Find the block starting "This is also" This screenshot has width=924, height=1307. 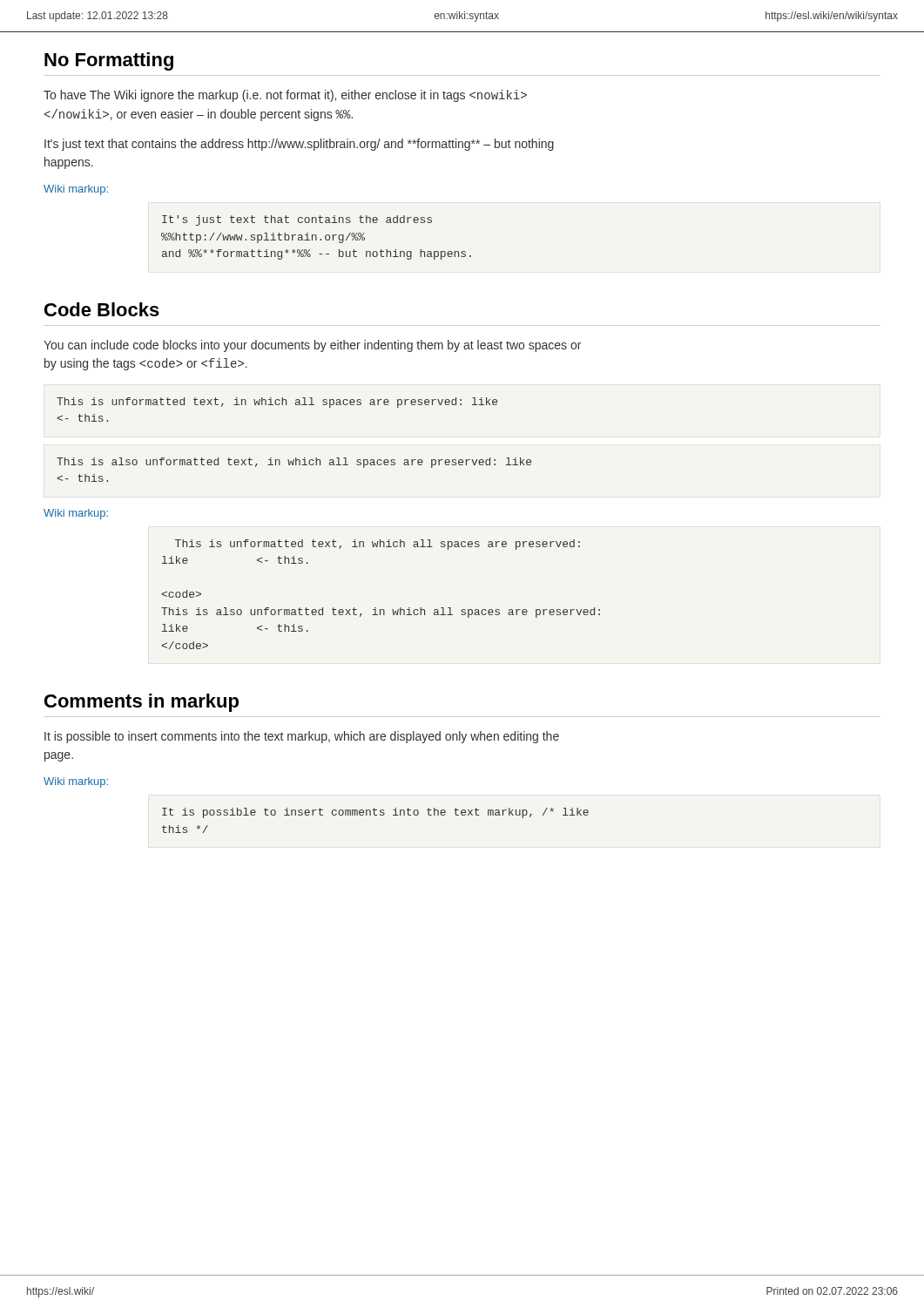pyautogui.click(x=294, y=470)
